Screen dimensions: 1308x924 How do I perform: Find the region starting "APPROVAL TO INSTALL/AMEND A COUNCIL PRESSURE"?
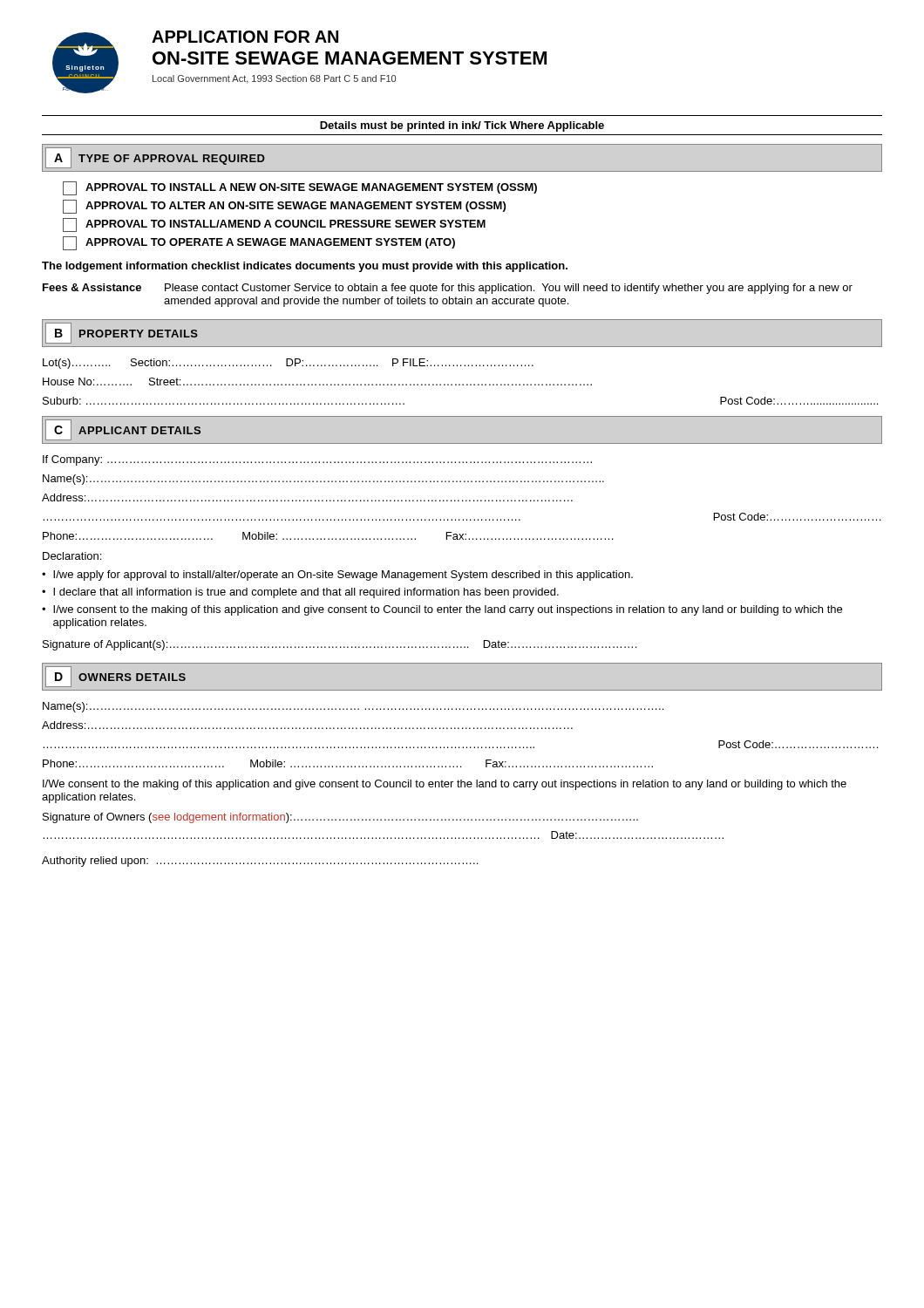click(274, 225)
